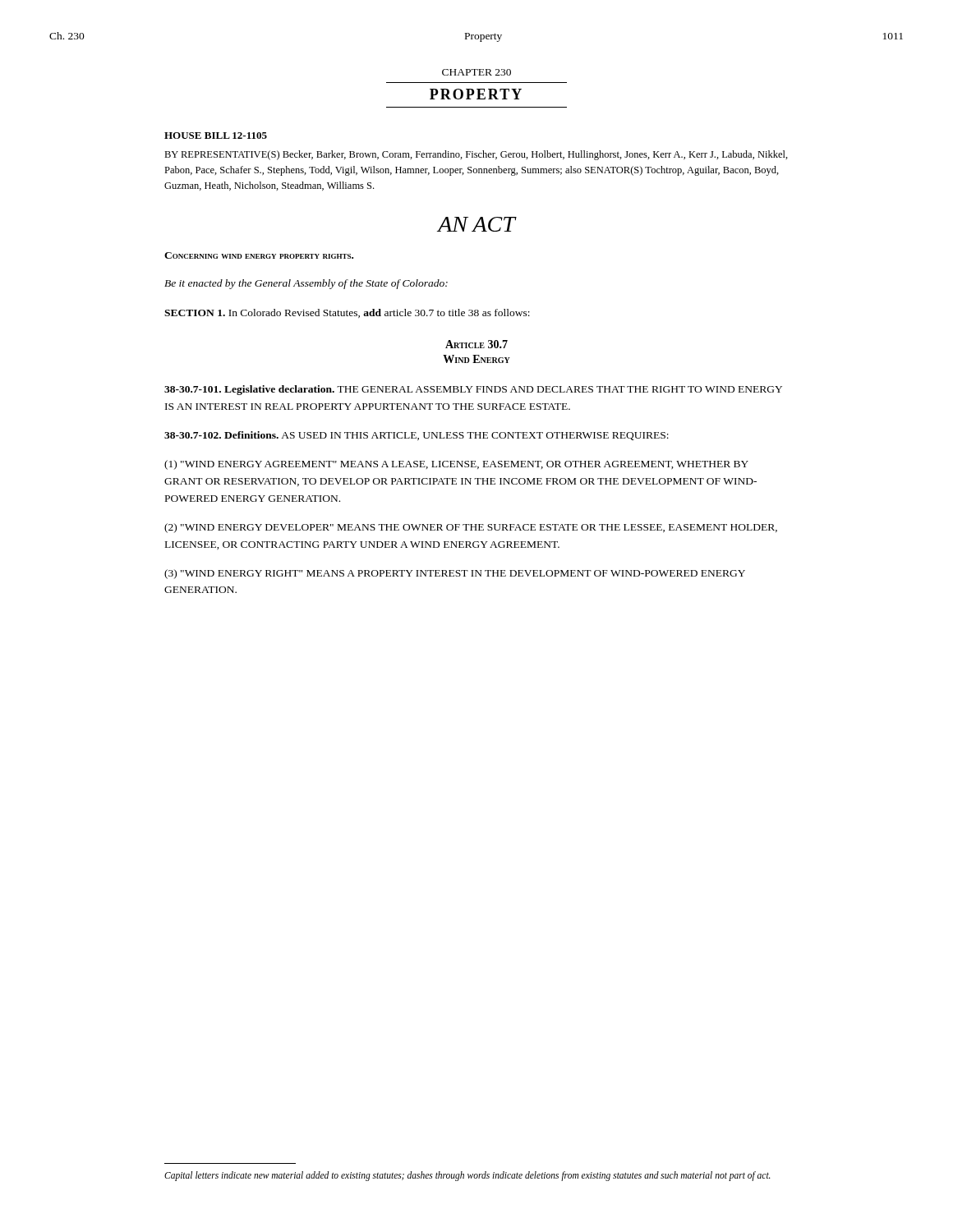The width and height of the screenshot is (953, 1232).
Task: Locate the block of text that opens with "BY REPRESENTATIVE(S) Becker,"
Action: click(476, 170)
